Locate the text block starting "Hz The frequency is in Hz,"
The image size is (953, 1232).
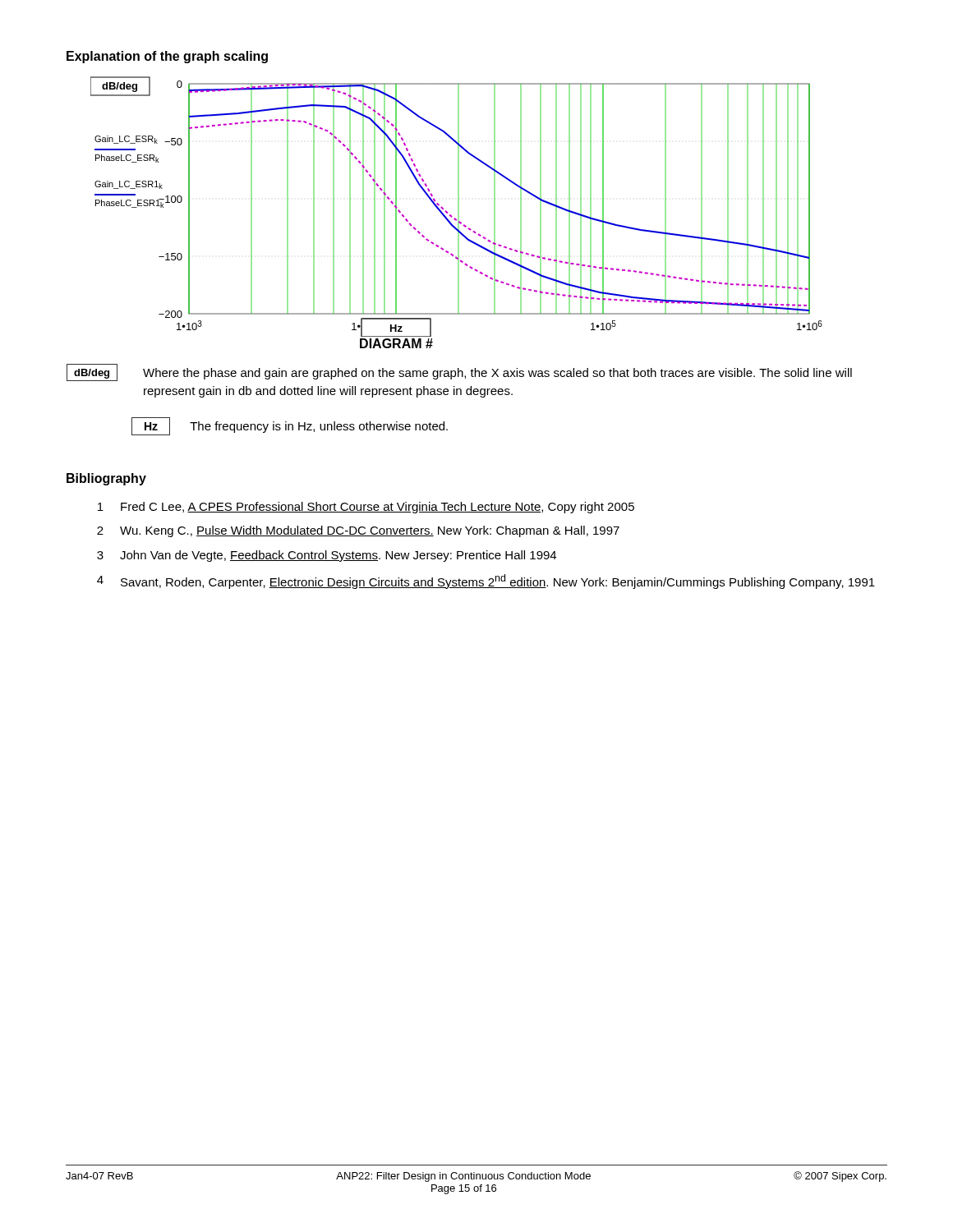(x=290, y=426)
